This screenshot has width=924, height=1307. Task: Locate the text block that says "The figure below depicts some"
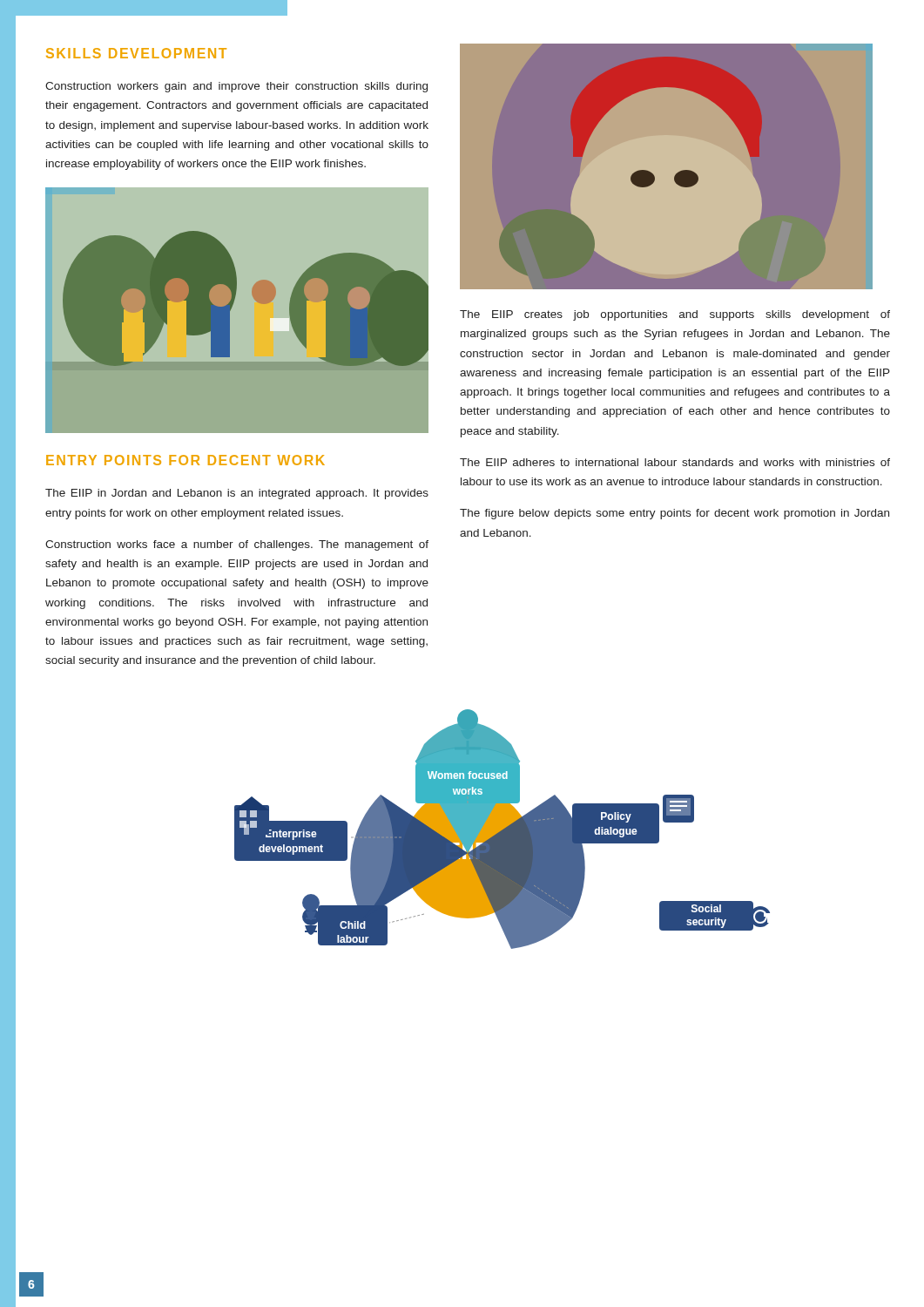tap(675, 523)
